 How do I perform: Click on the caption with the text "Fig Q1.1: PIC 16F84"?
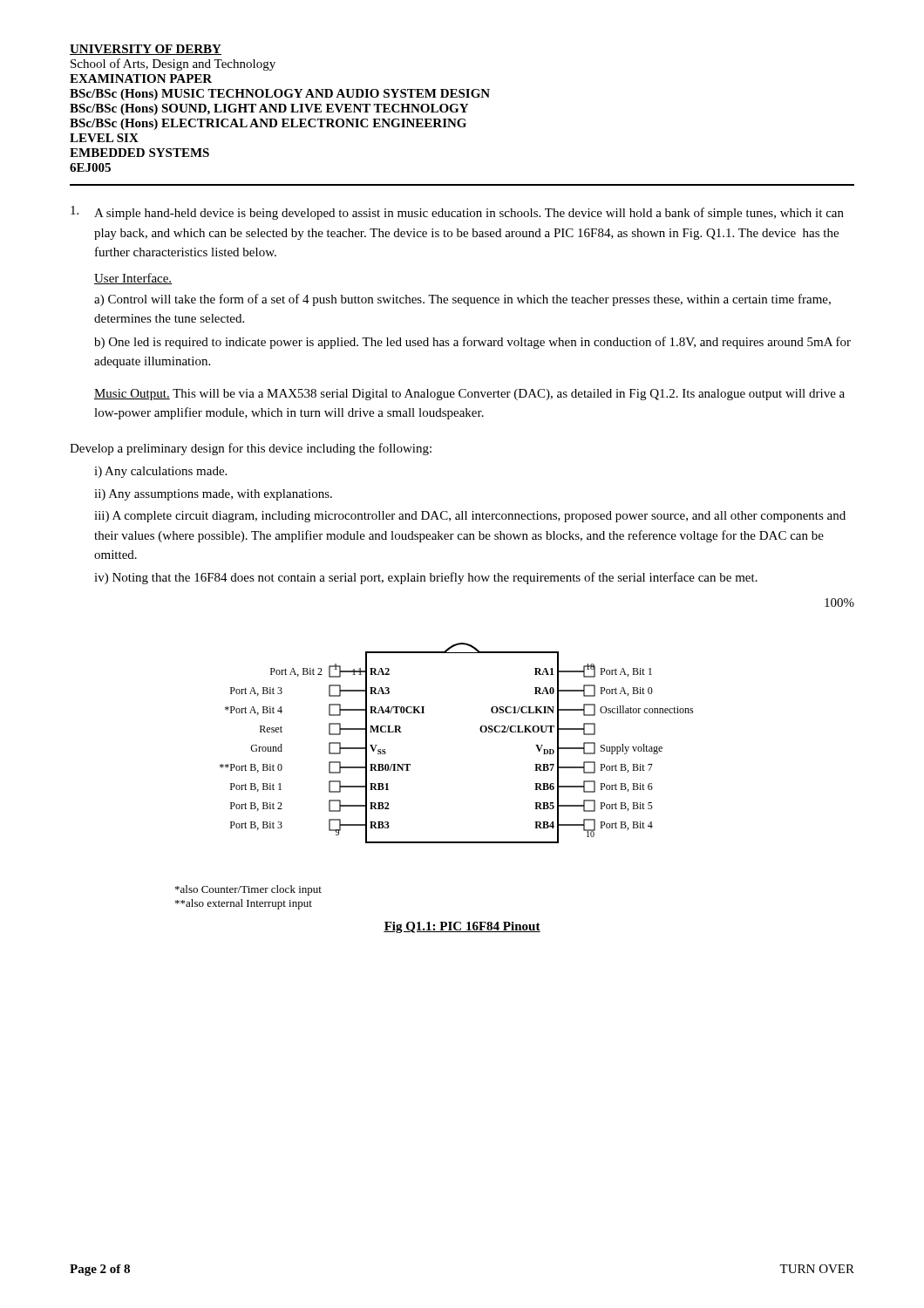462,926
